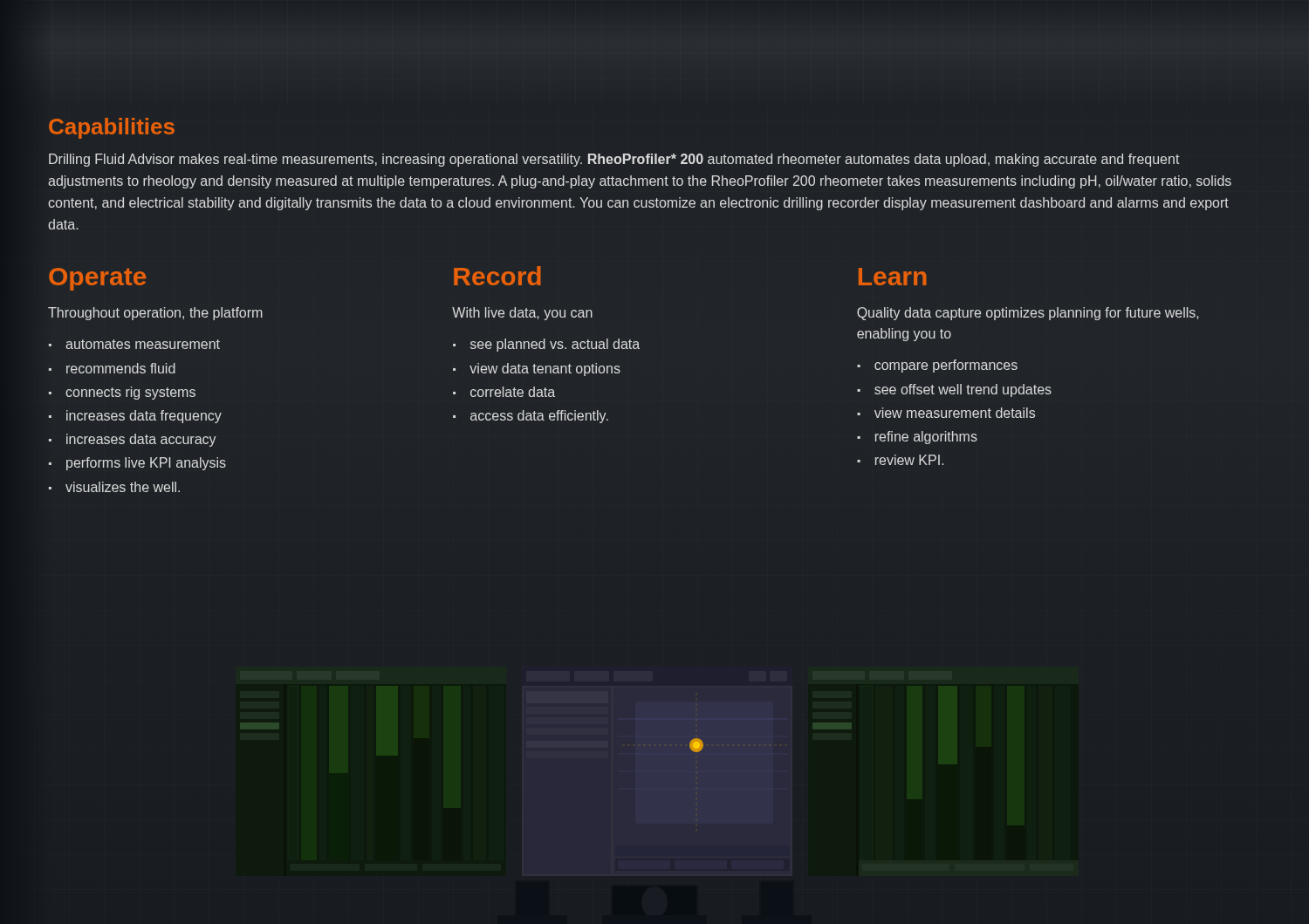This screenshot has width=1309, height=924.
Task: Locate the text starting "performs live KPI analysis"
Action: (146, 463)
